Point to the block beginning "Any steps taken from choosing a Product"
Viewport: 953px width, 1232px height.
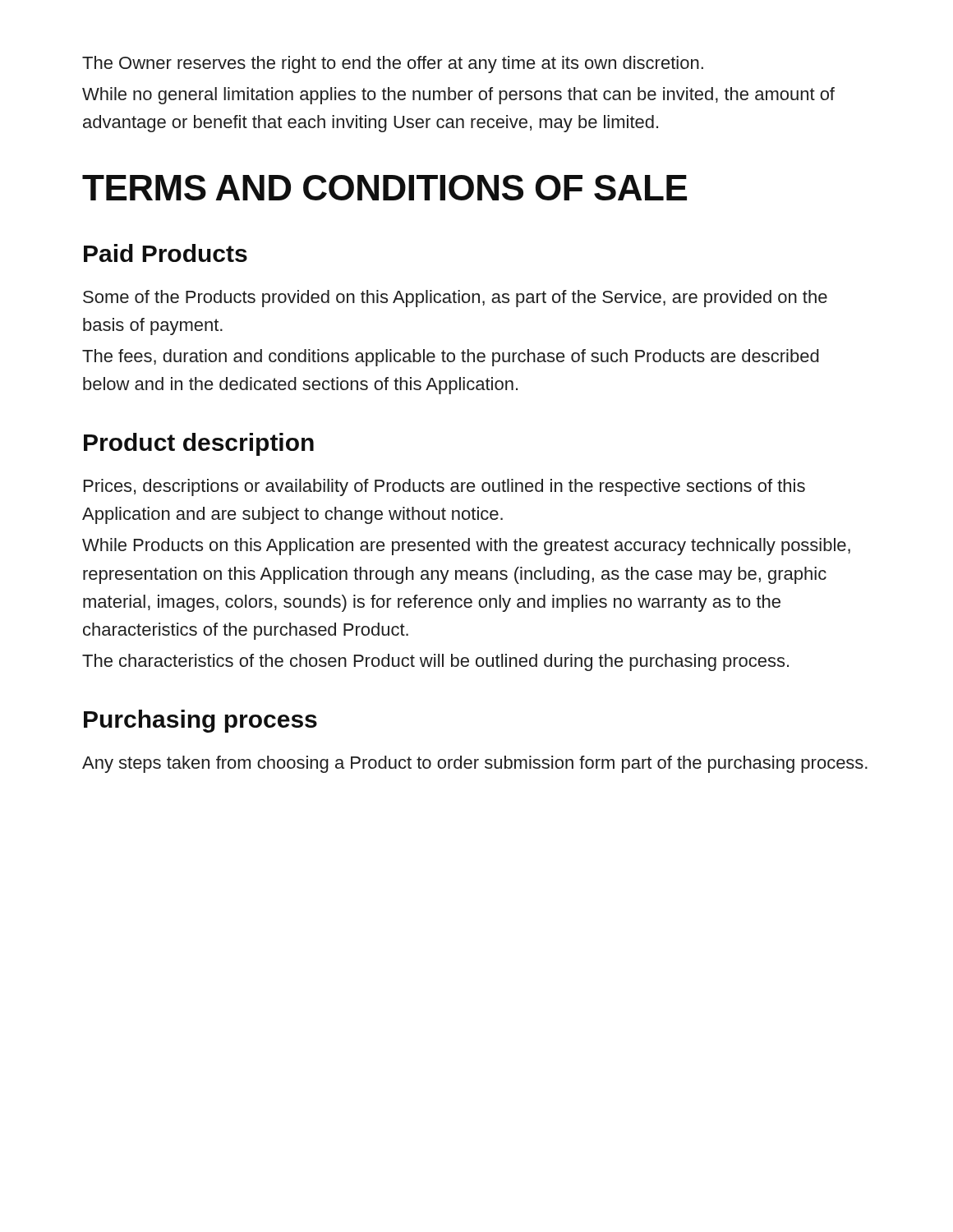[x=475, y=763]
